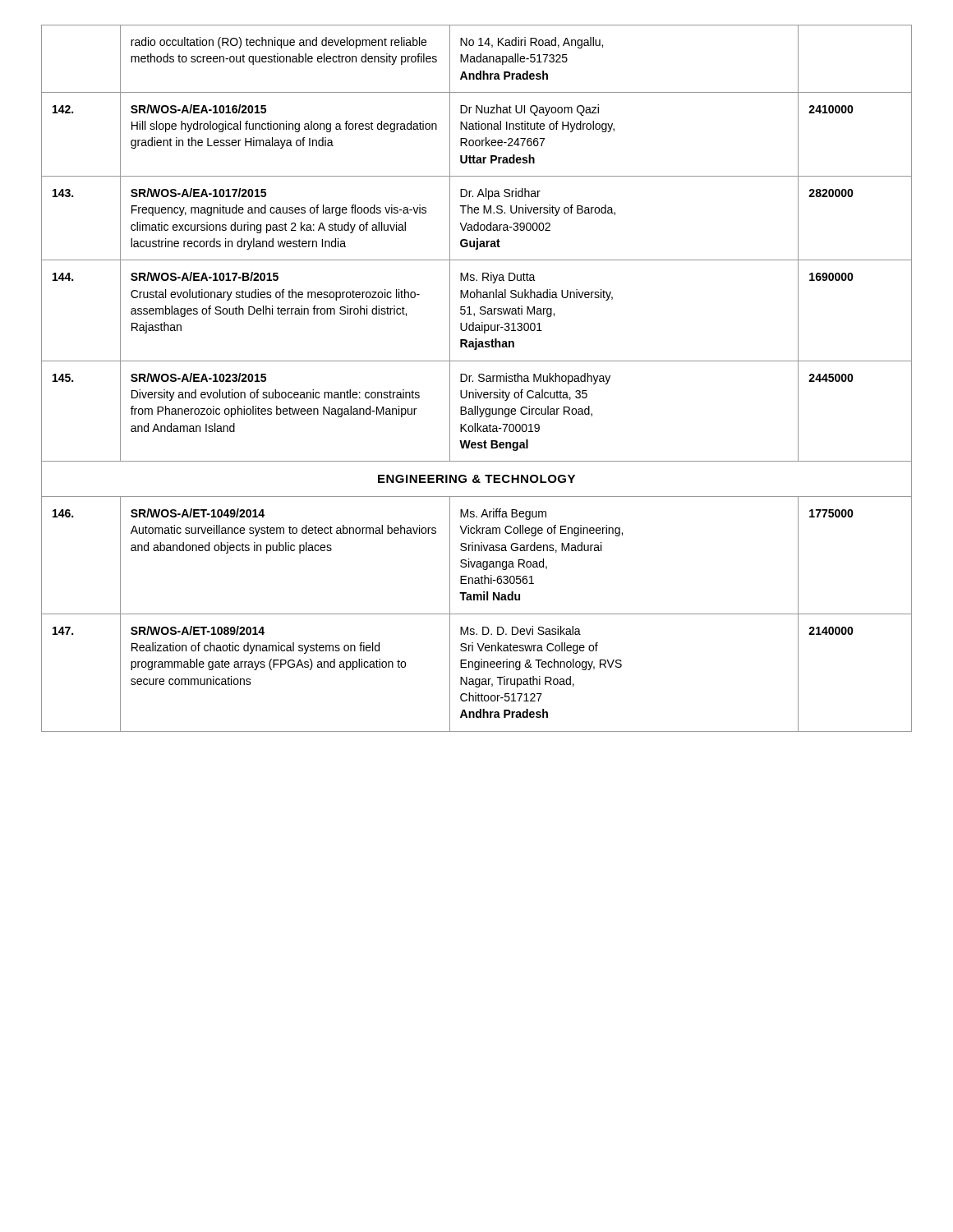The height and width of the screenshot is (1232, 953).
Task: Find the table that mentions "Dr. Sarmistha Mukhopadhyay"
Action: 476,378
